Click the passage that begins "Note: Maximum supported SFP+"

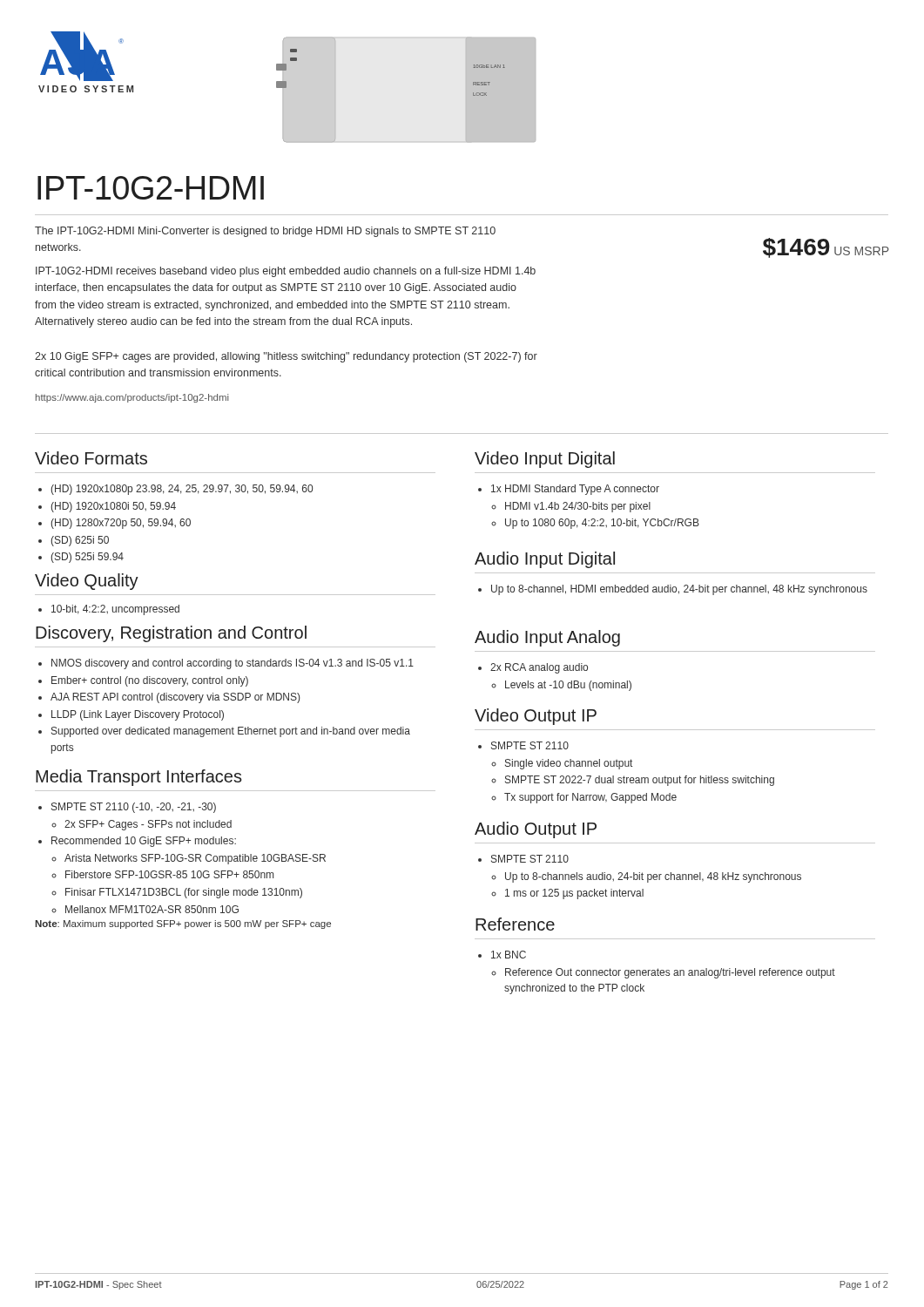pos(183,924)
